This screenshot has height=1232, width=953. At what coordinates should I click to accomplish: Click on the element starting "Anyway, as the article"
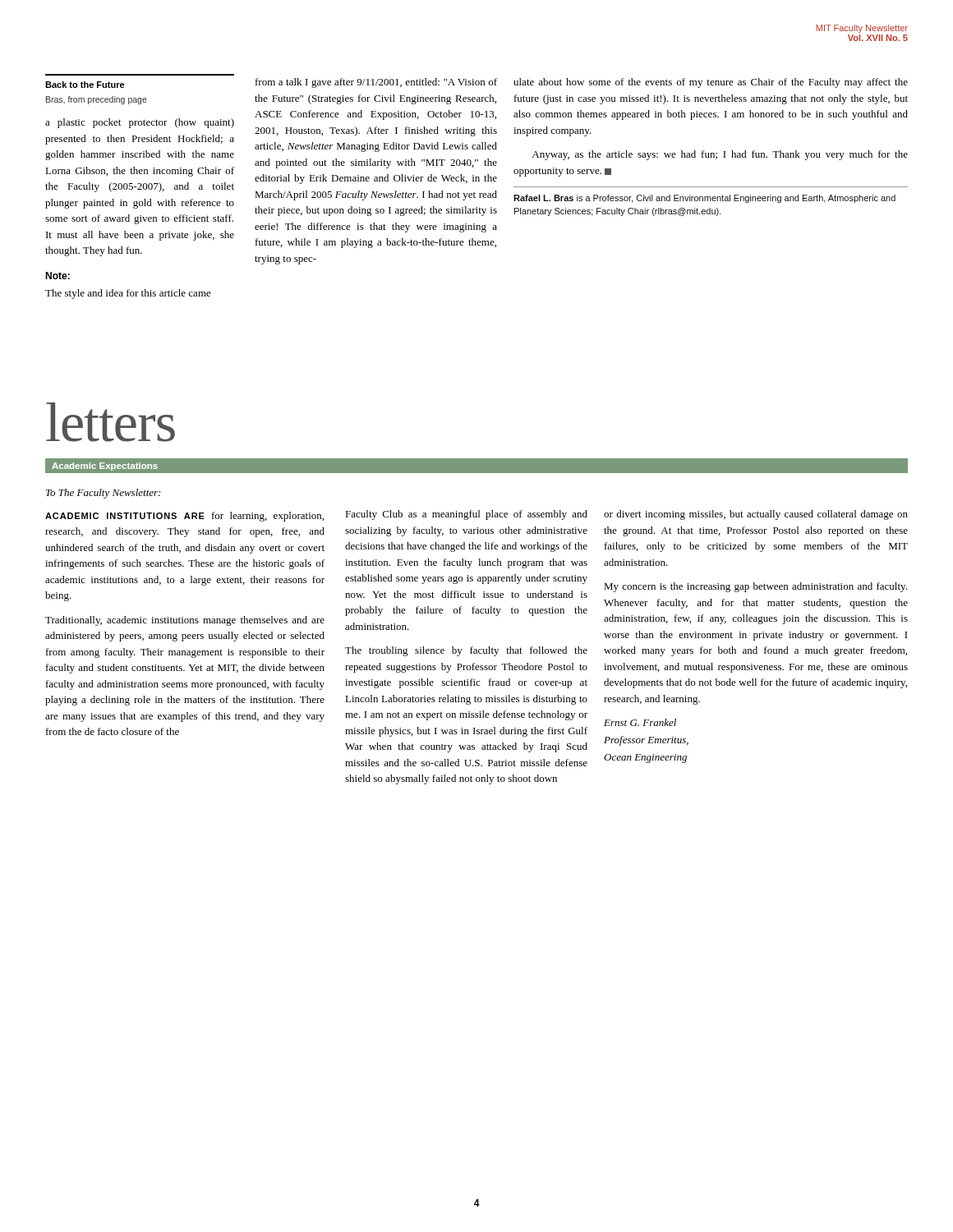(x=711, y=162)
